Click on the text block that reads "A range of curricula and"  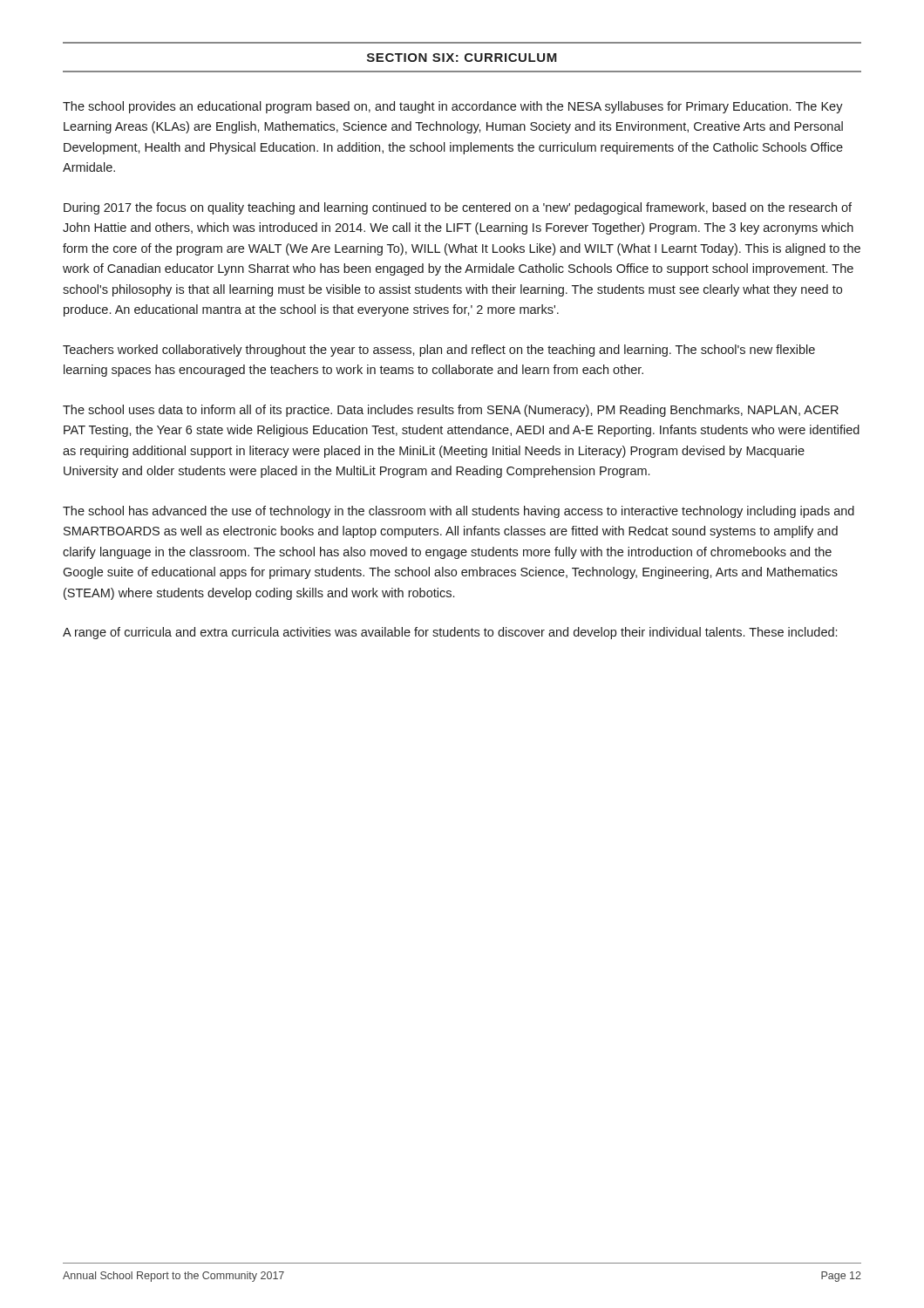click(x=450, y=632)
